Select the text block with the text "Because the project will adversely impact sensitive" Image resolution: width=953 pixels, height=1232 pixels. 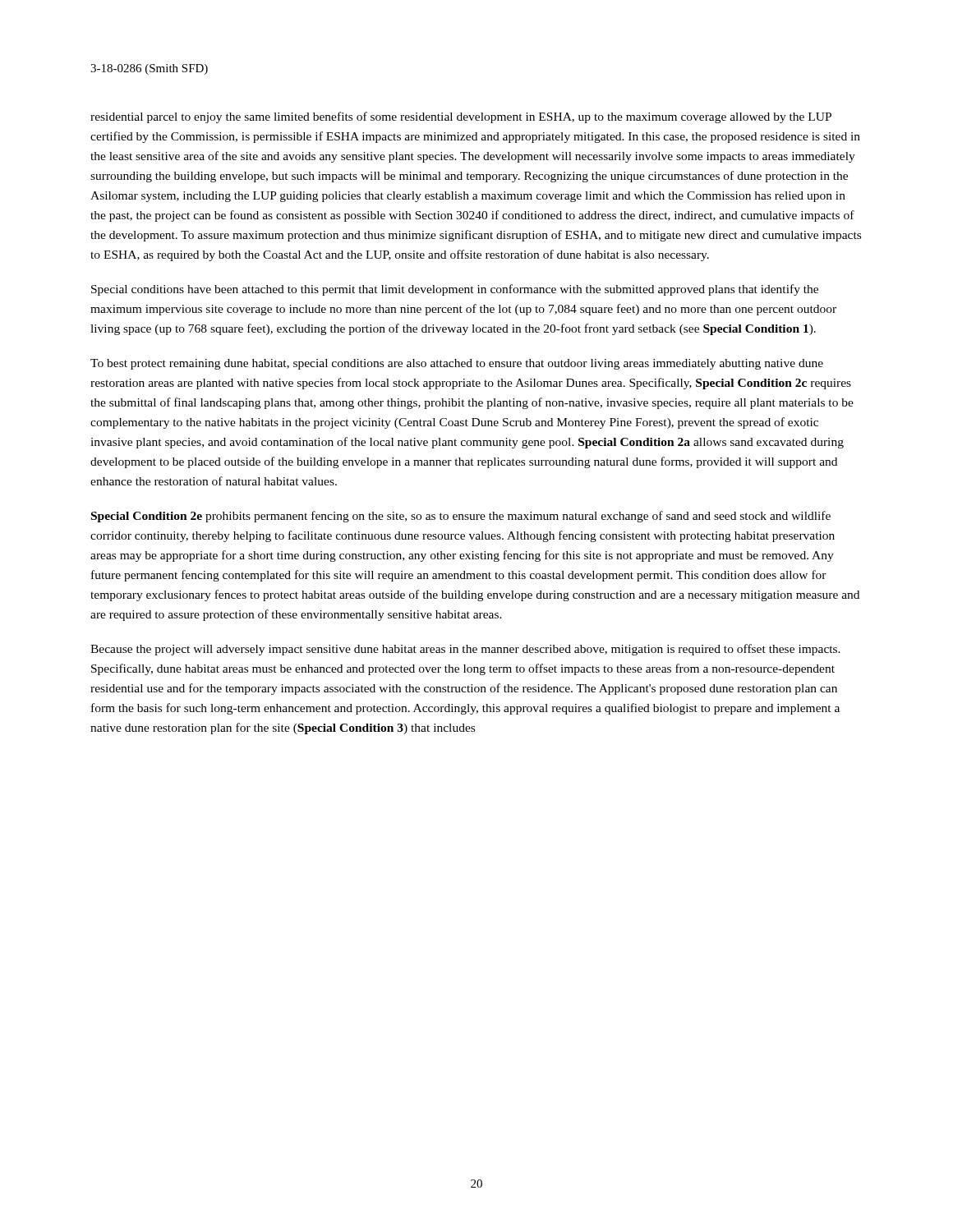[476, 688]
